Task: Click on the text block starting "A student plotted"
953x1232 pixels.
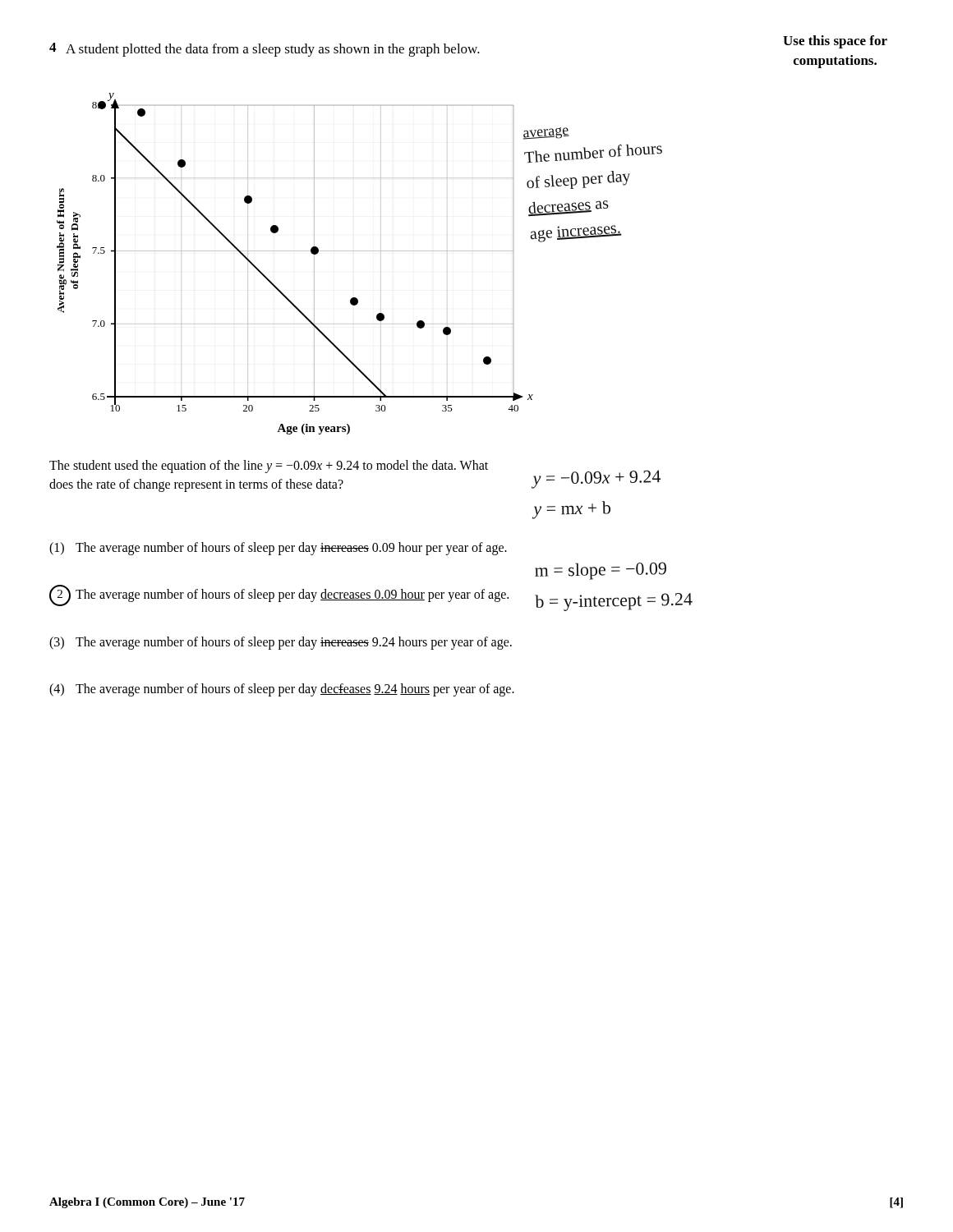Action: (x=273, y=49)
